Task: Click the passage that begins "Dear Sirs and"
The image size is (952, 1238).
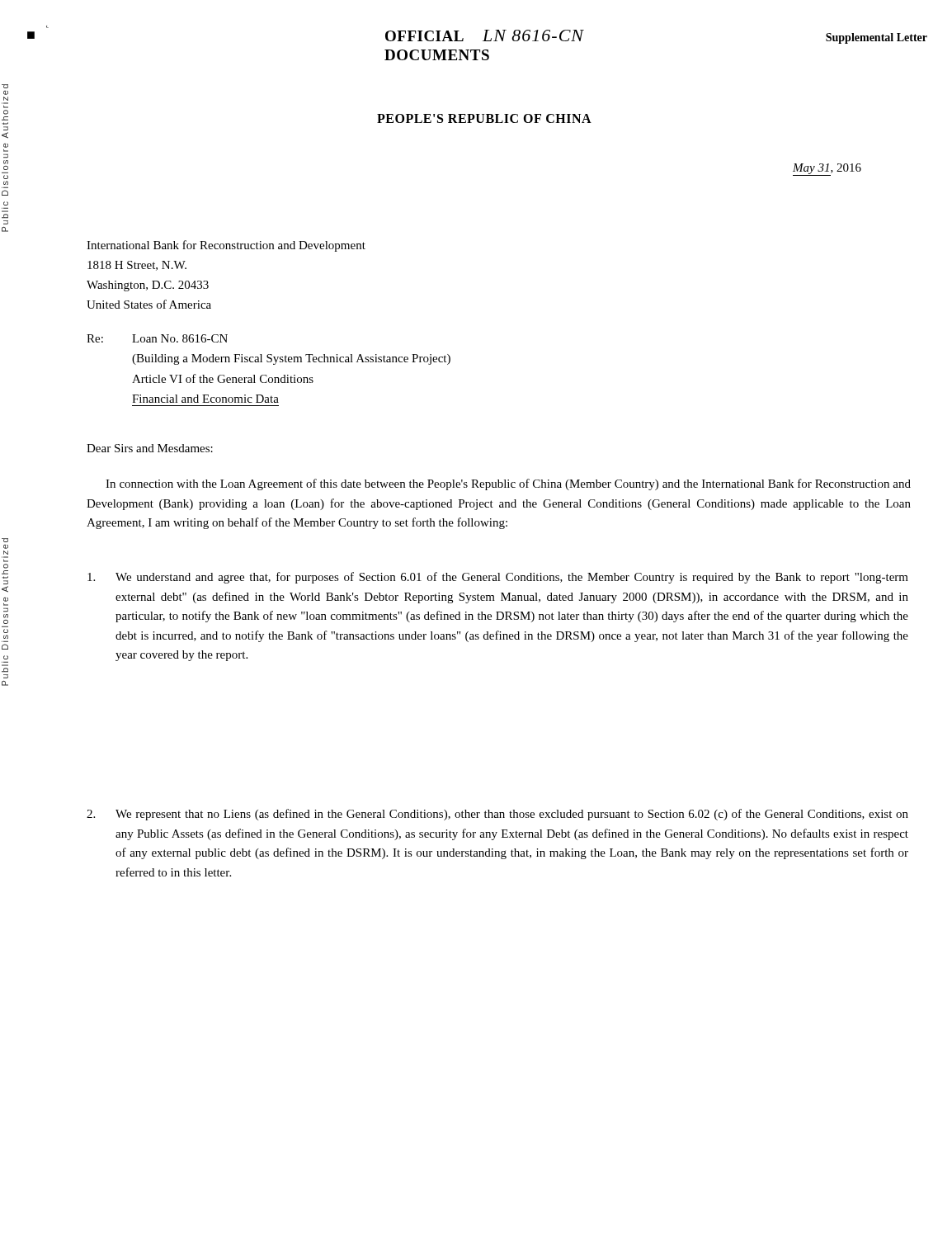Action: click(150, 448)
